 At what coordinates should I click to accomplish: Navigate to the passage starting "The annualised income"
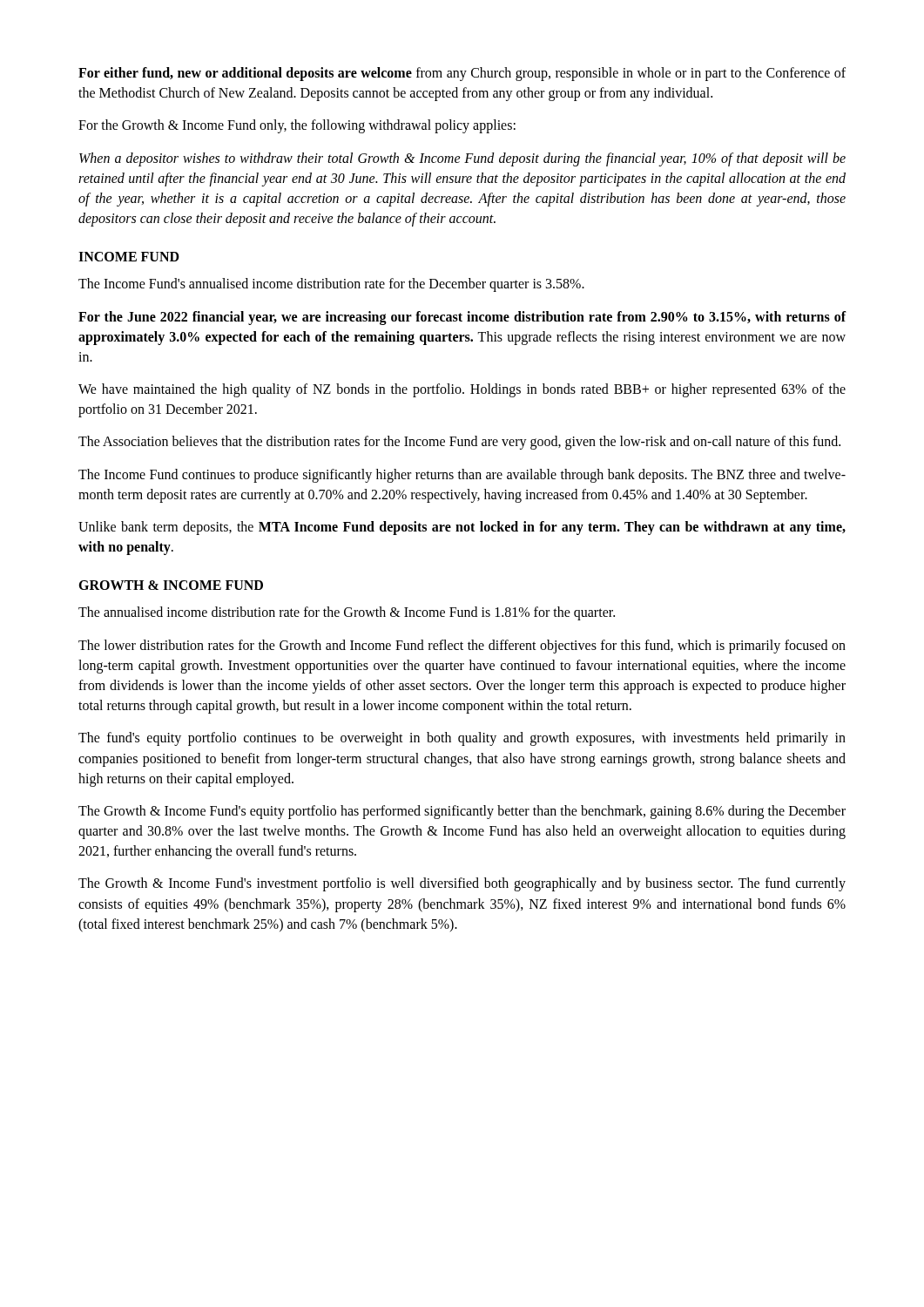[x=347, y=612]
